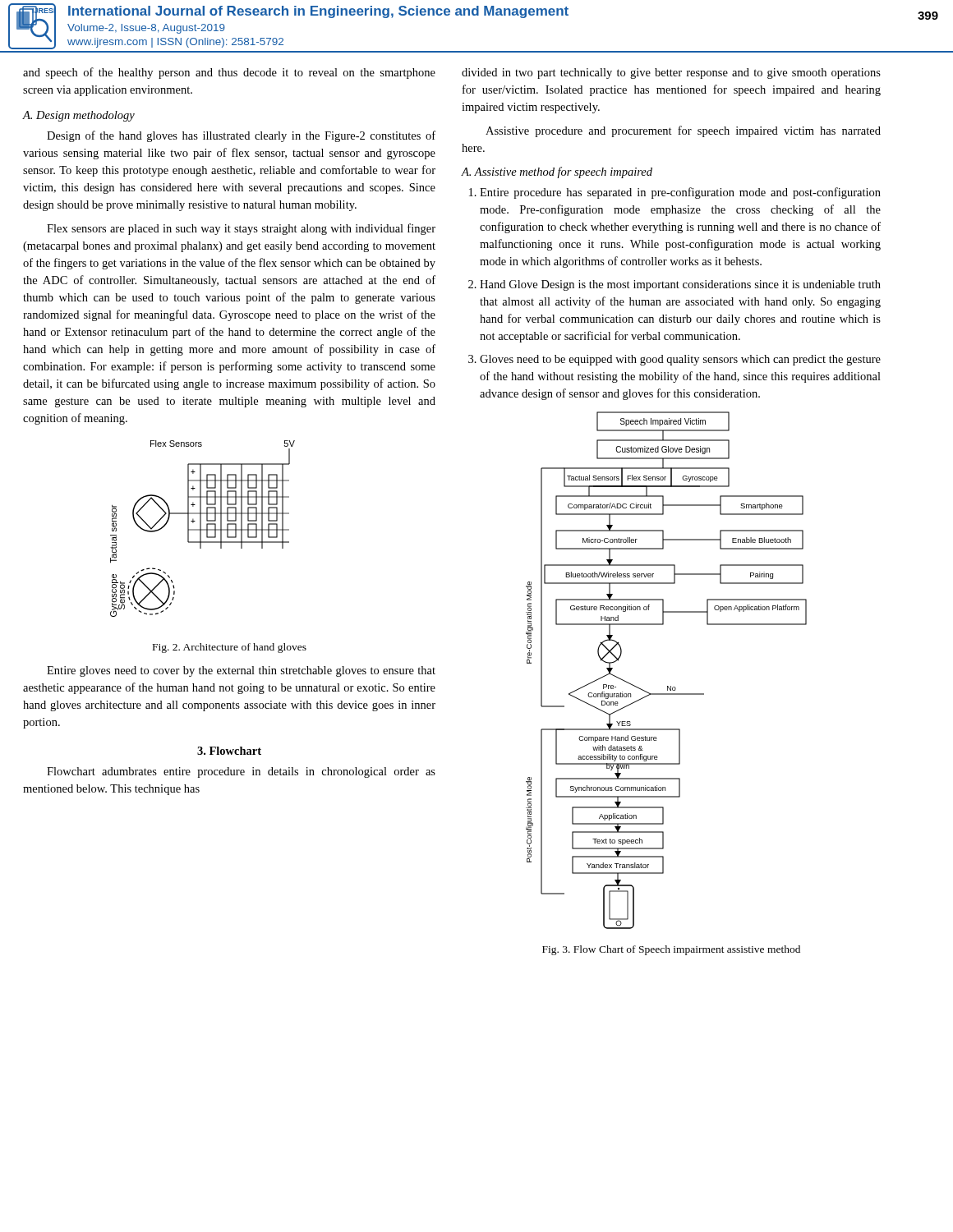Screen dimensions: 1232x953
Task: Point to the text starting "Flowchart adumbrates entire"
Action: click(229, 780)
